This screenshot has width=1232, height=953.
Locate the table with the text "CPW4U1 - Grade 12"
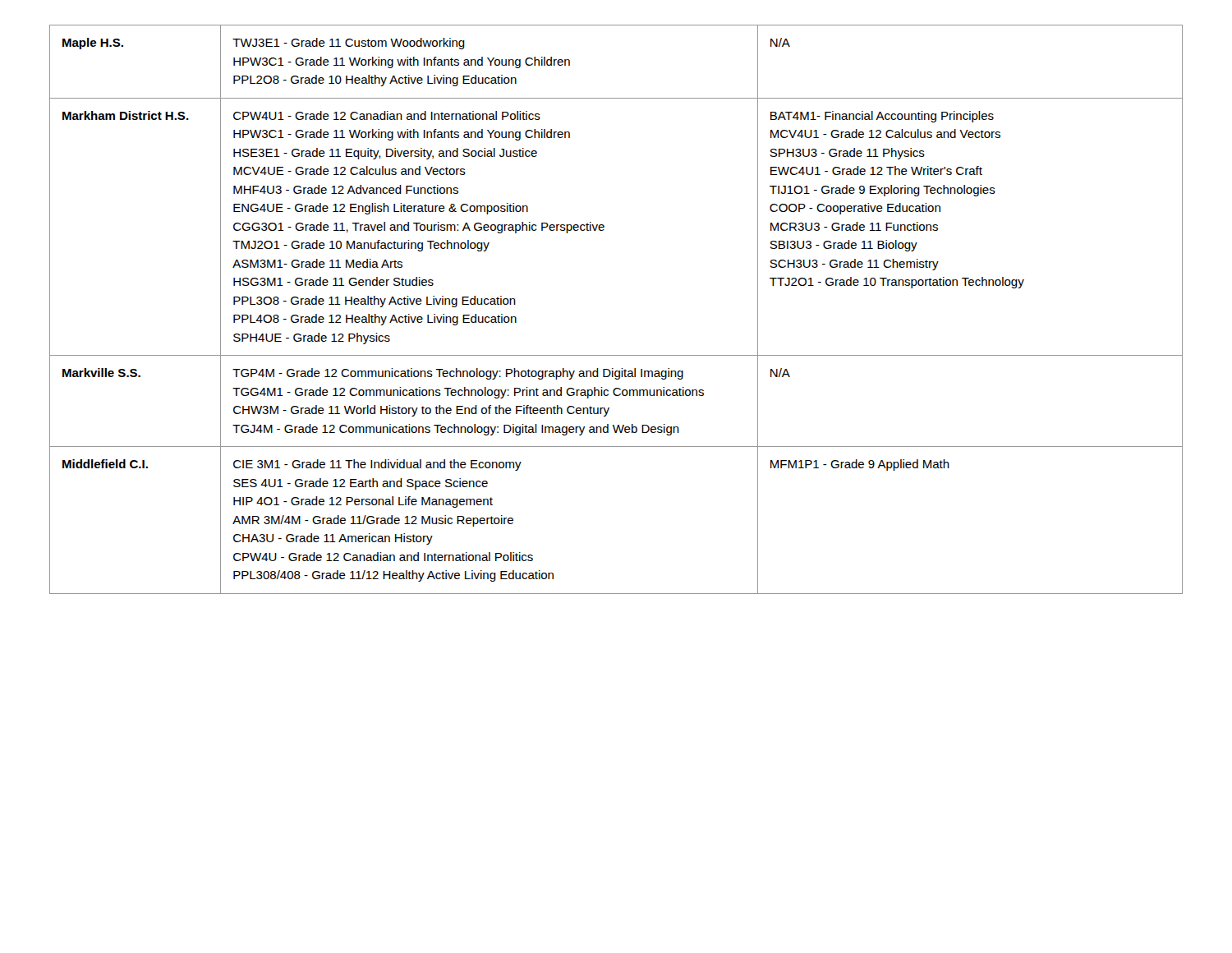616,309
